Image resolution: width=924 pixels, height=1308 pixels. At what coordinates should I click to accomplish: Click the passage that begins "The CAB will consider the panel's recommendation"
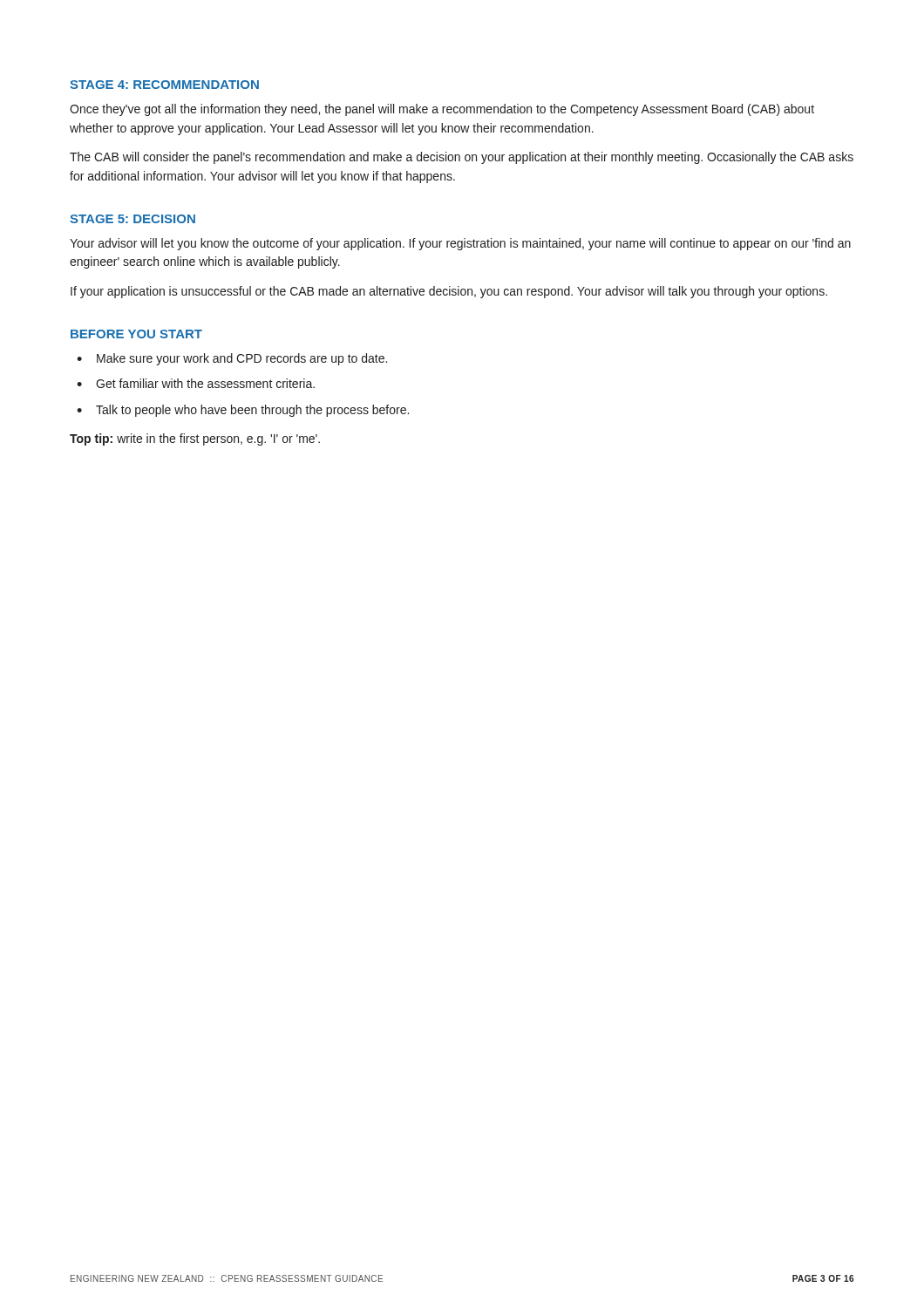(x=462, y=167)
